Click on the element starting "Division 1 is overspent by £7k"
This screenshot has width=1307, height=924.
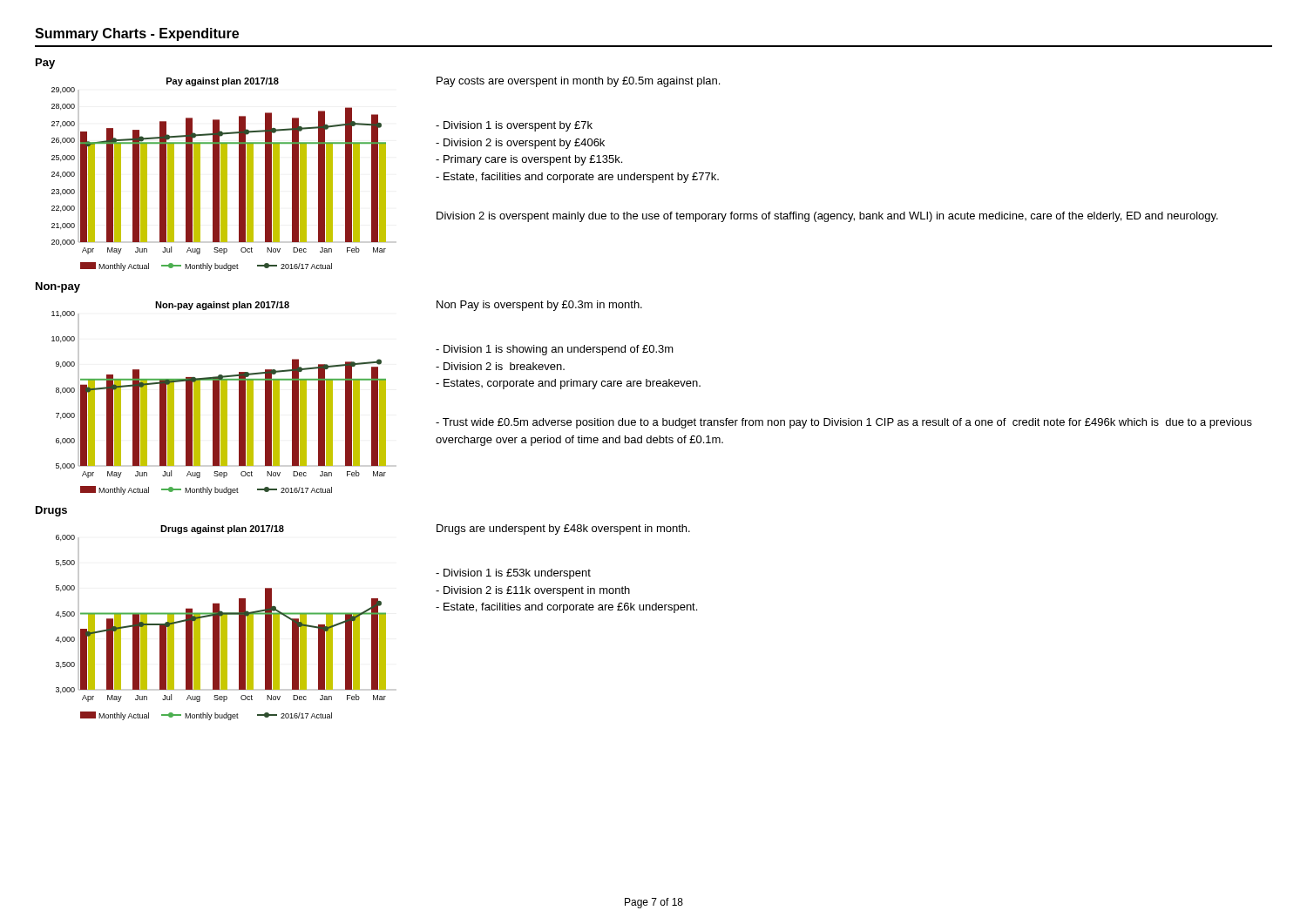tap(514, 125)
